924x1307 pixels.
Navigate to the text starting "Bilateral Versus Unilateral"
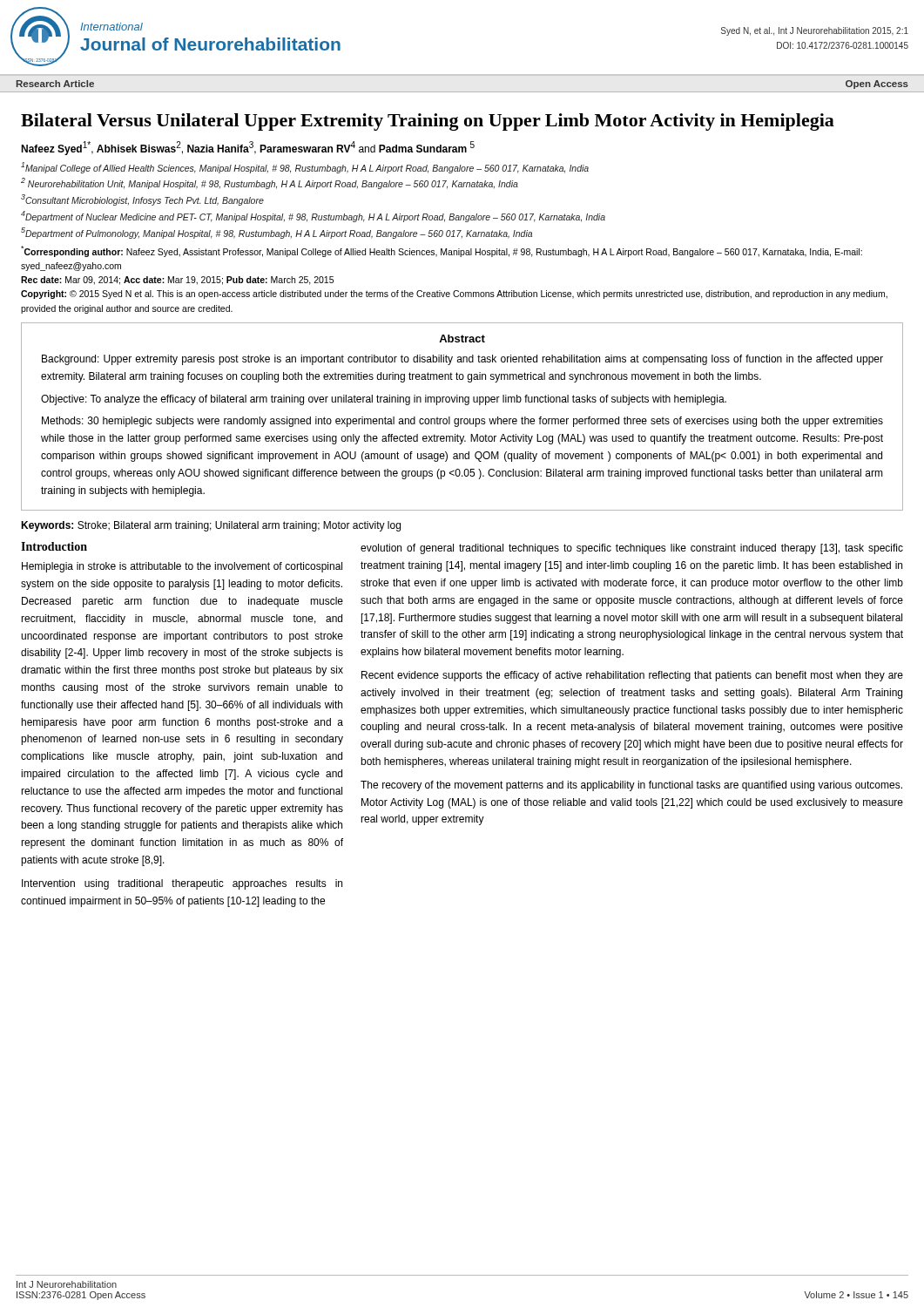tap(427, 120)
